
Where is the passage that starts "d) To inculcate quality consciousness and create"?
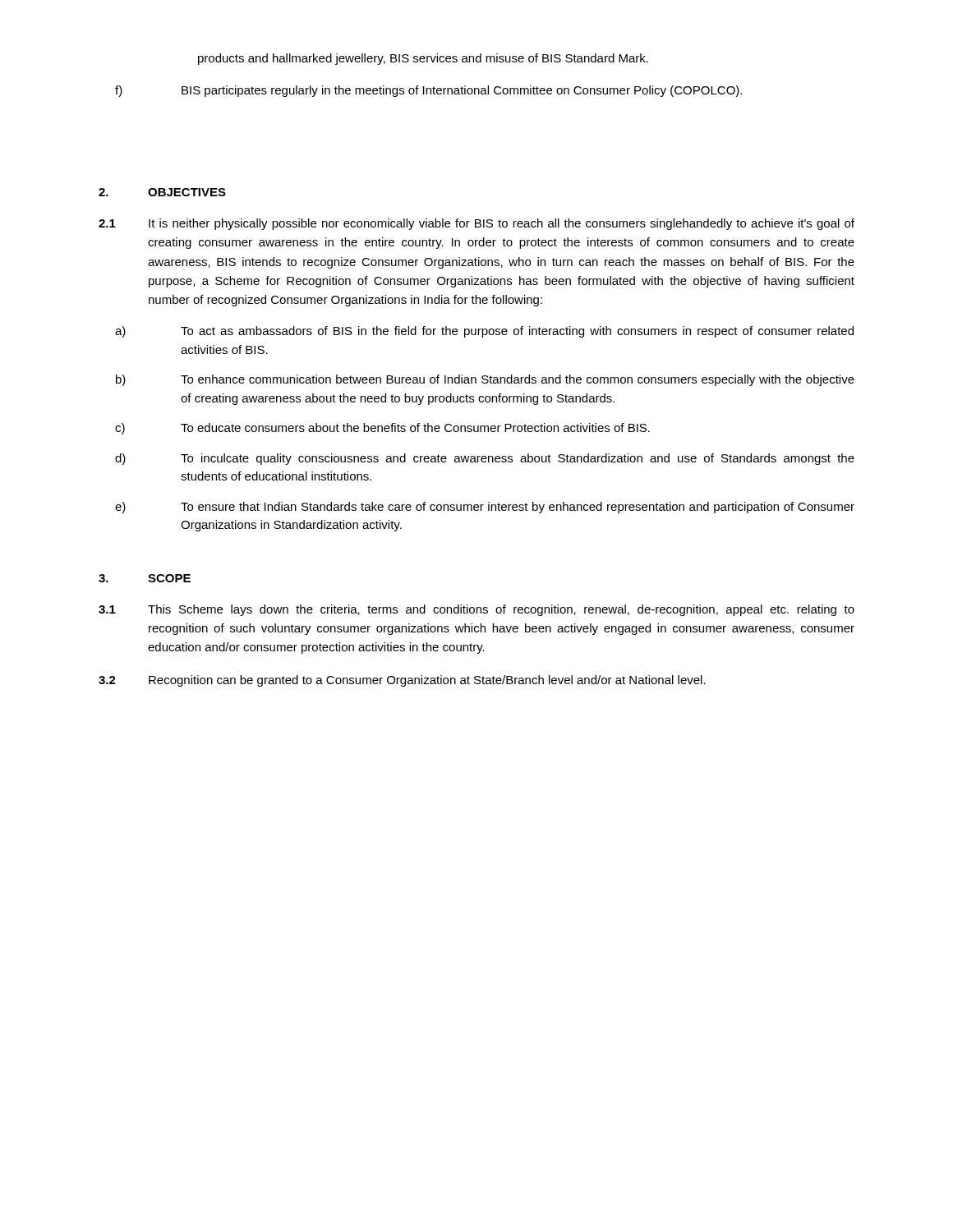[x=476, y=468]
